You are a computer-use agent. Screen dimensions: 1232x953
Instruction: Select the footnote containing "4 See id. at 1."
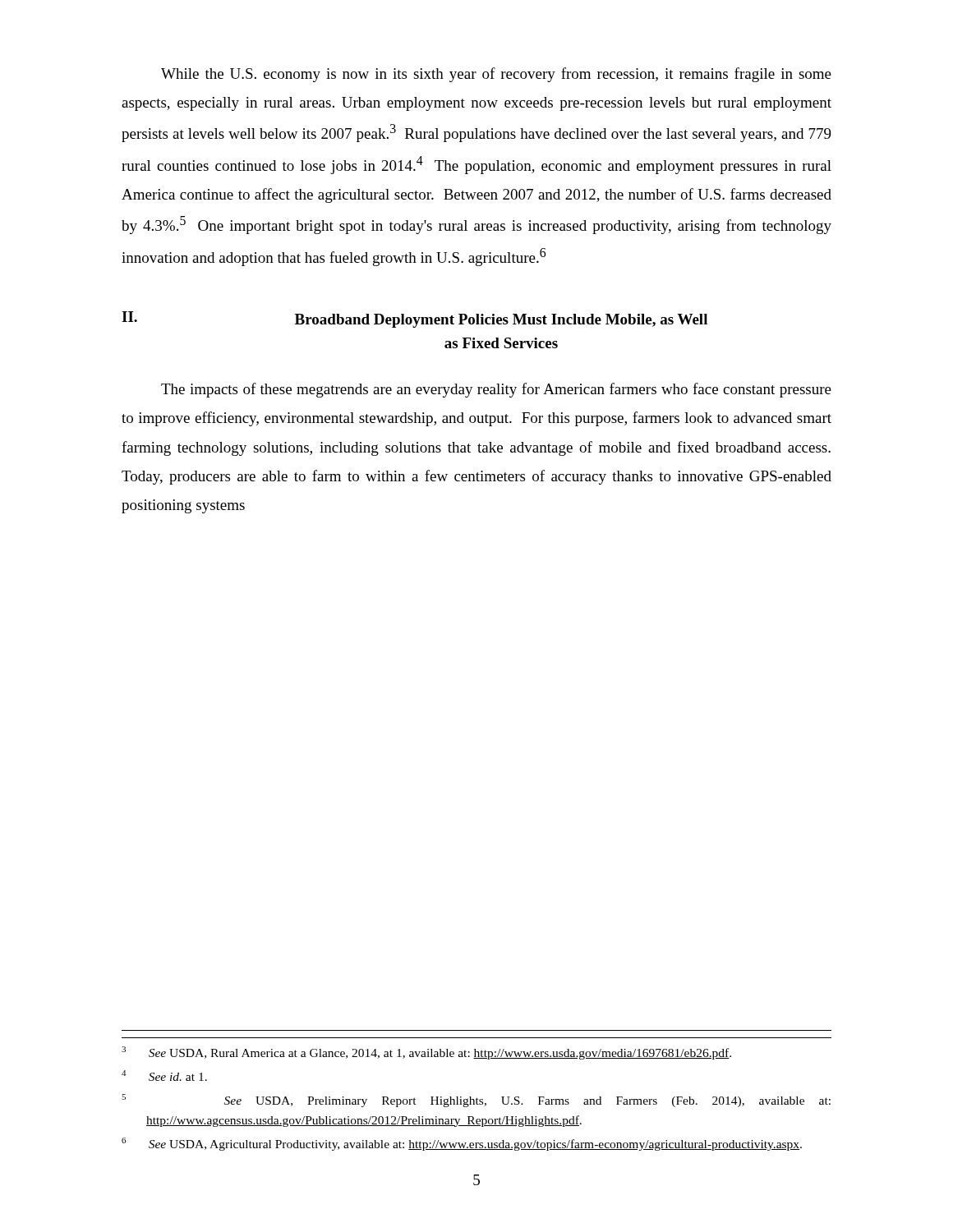click(x=165, y=1075)
